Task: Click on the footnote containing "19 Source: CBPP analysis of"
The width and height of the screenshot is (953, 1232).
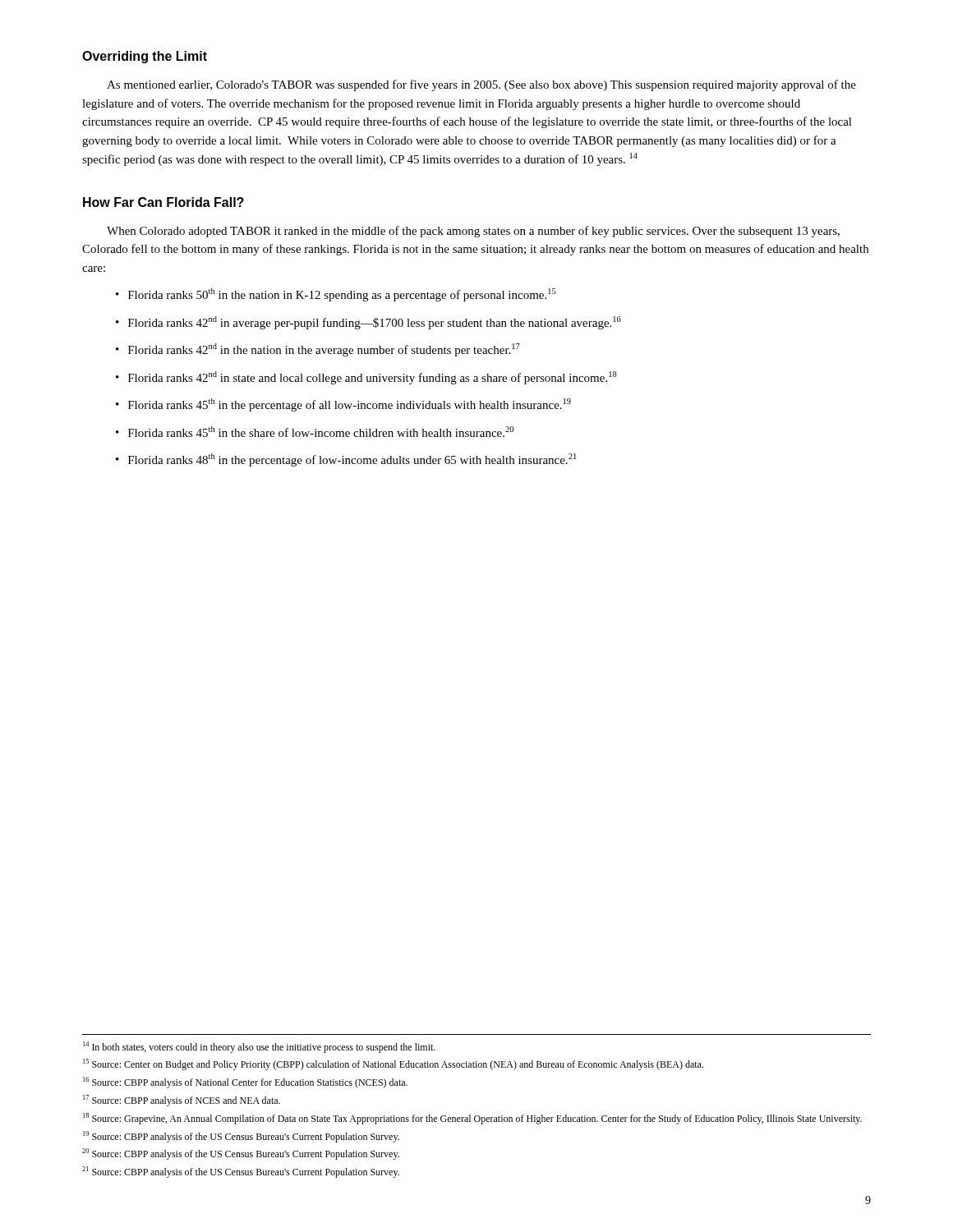Action: coord(241,1136)
